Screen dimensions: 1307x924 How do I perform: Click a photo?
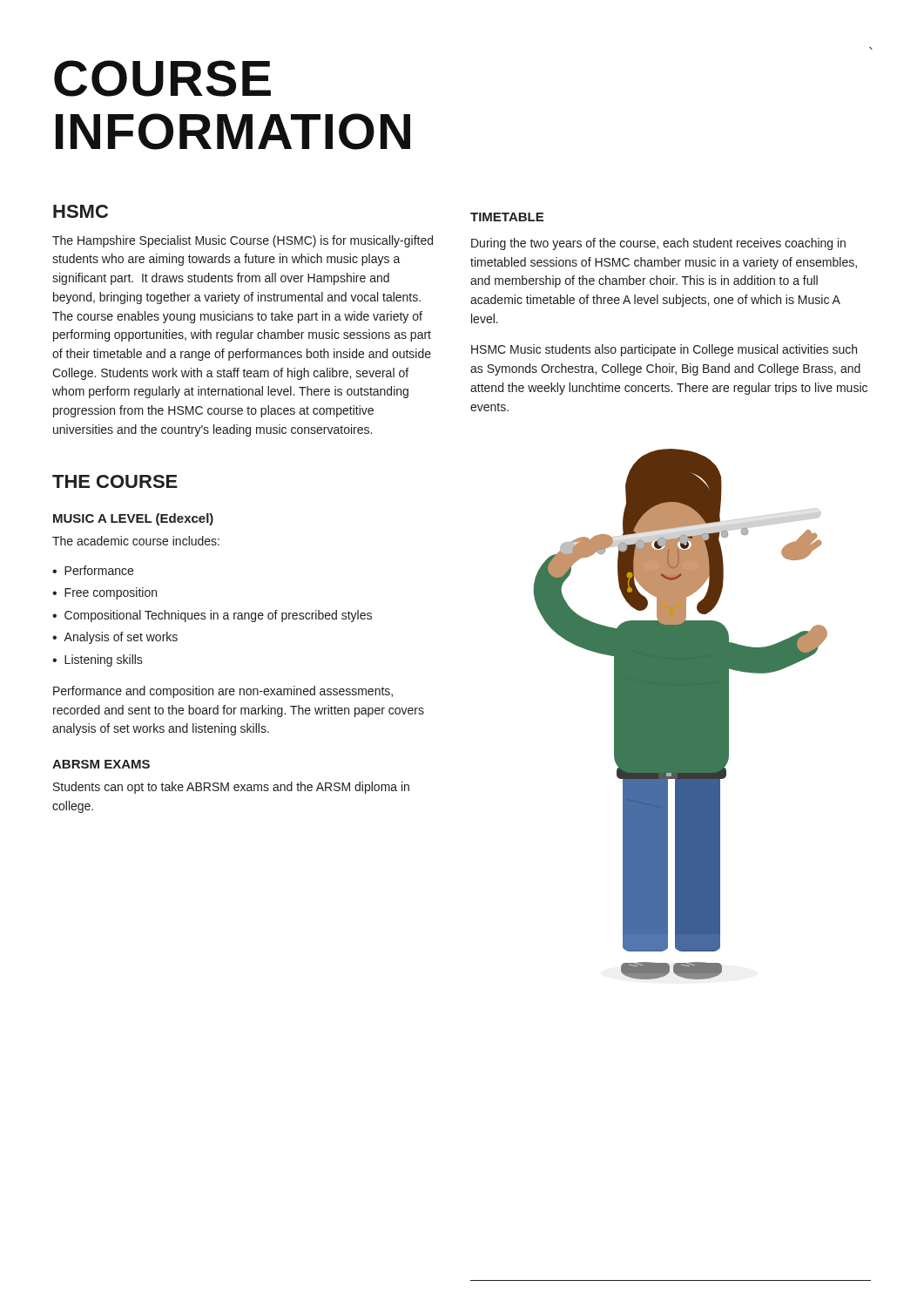671,712
